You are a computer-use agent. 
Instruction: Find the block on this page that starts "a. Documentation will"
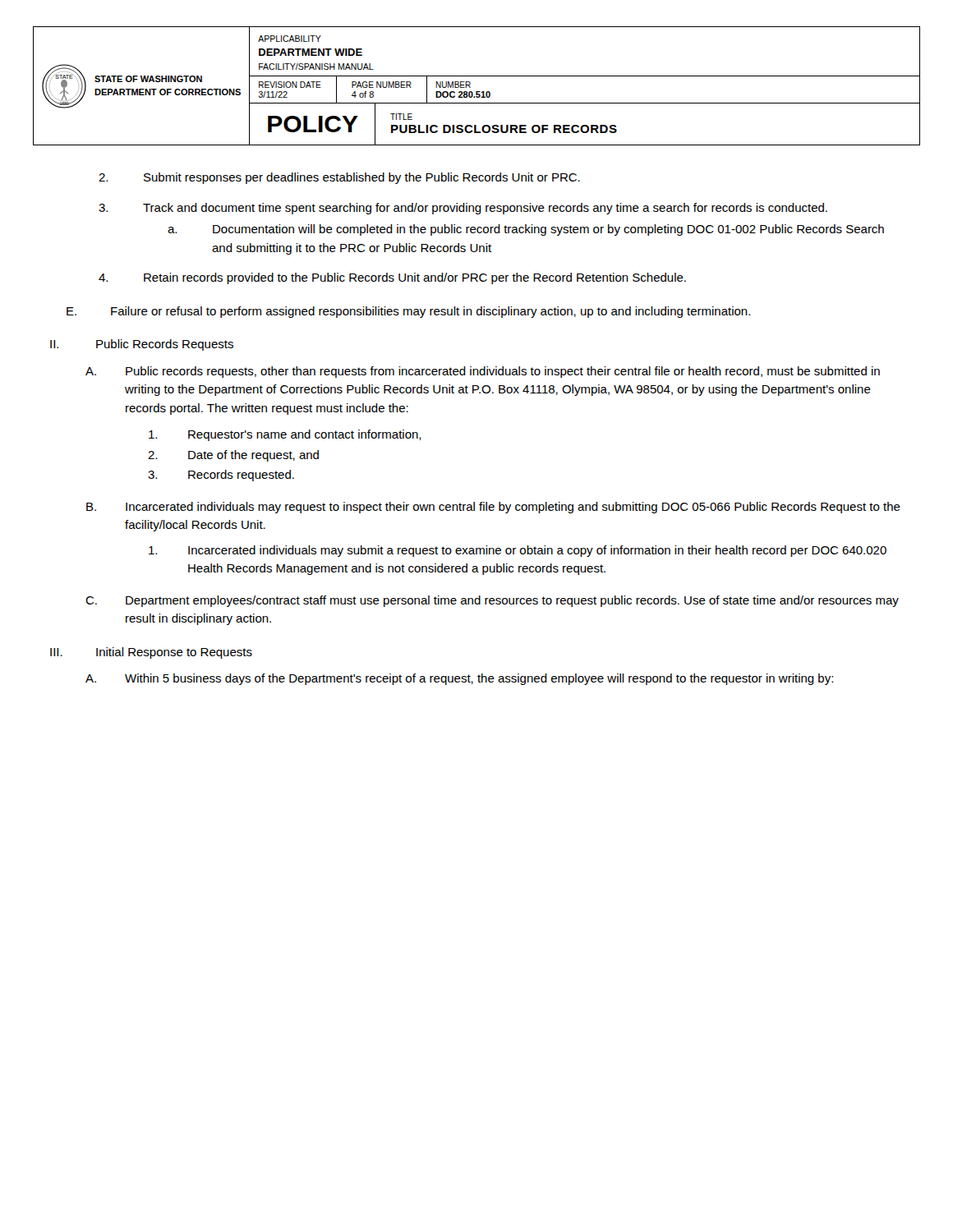(536, 239)
